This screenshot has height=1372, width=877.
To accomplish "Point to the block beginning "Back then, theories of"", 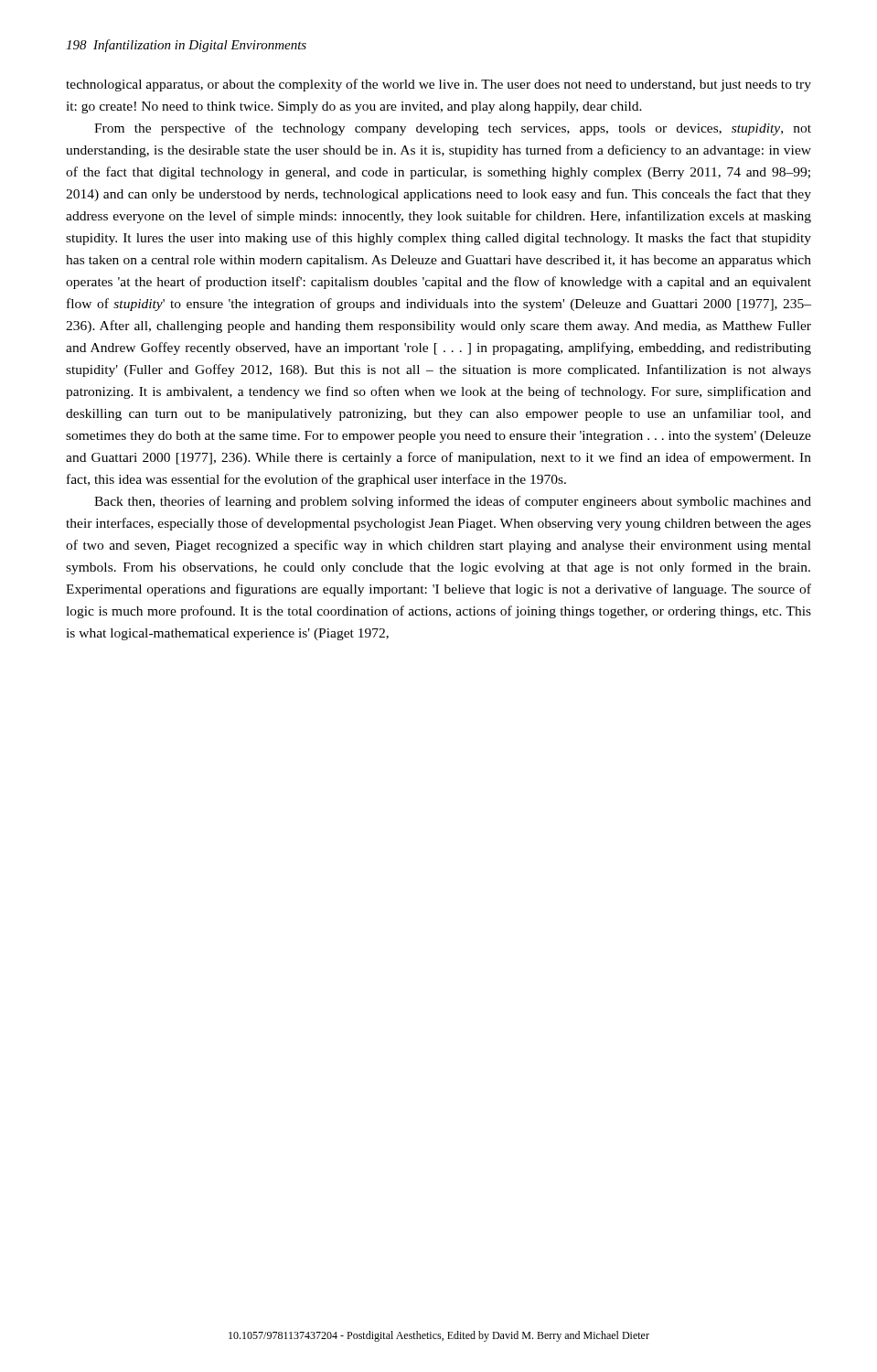I will click(438, 567).
